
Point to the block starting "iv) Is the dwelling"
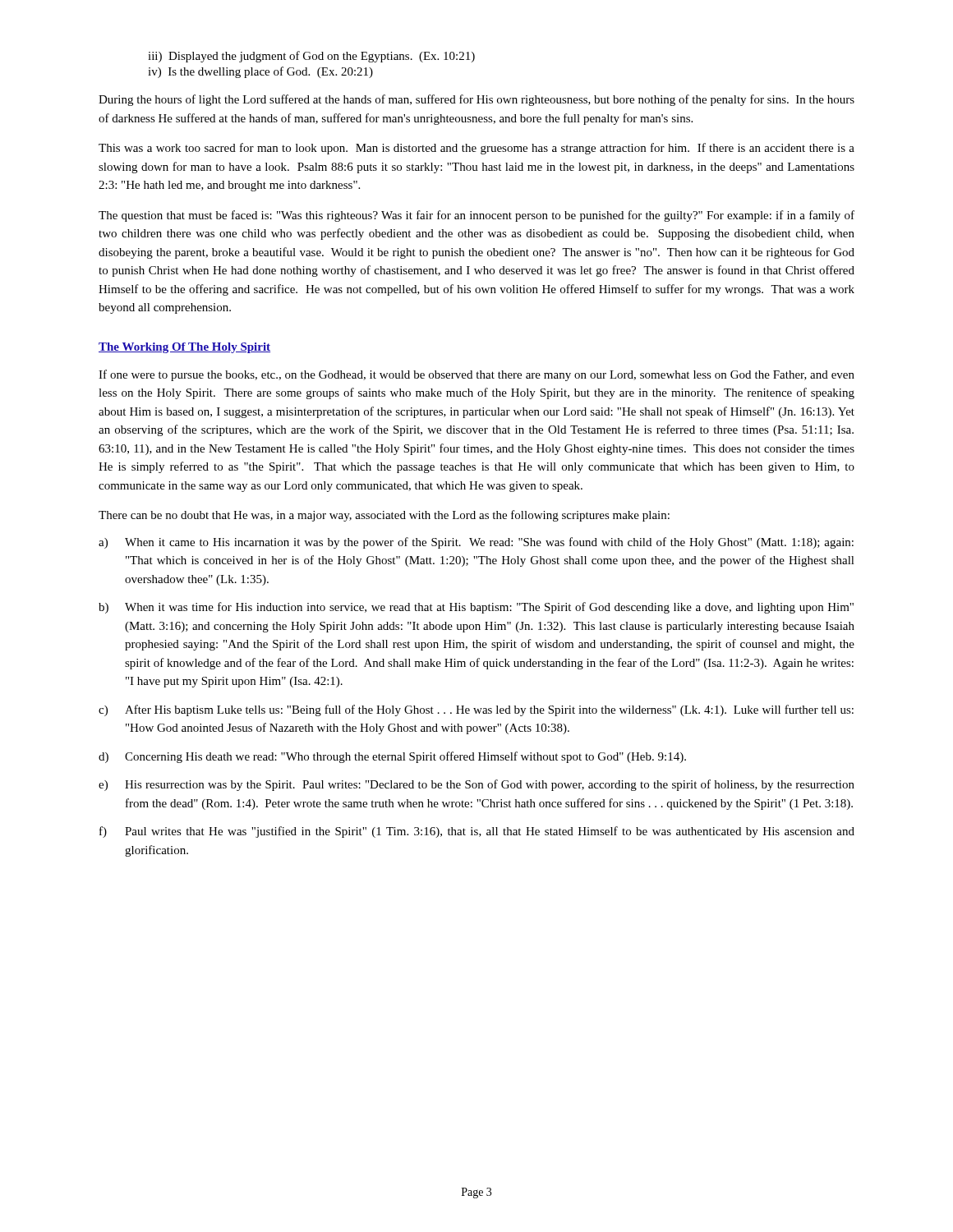tap(261, 71)
